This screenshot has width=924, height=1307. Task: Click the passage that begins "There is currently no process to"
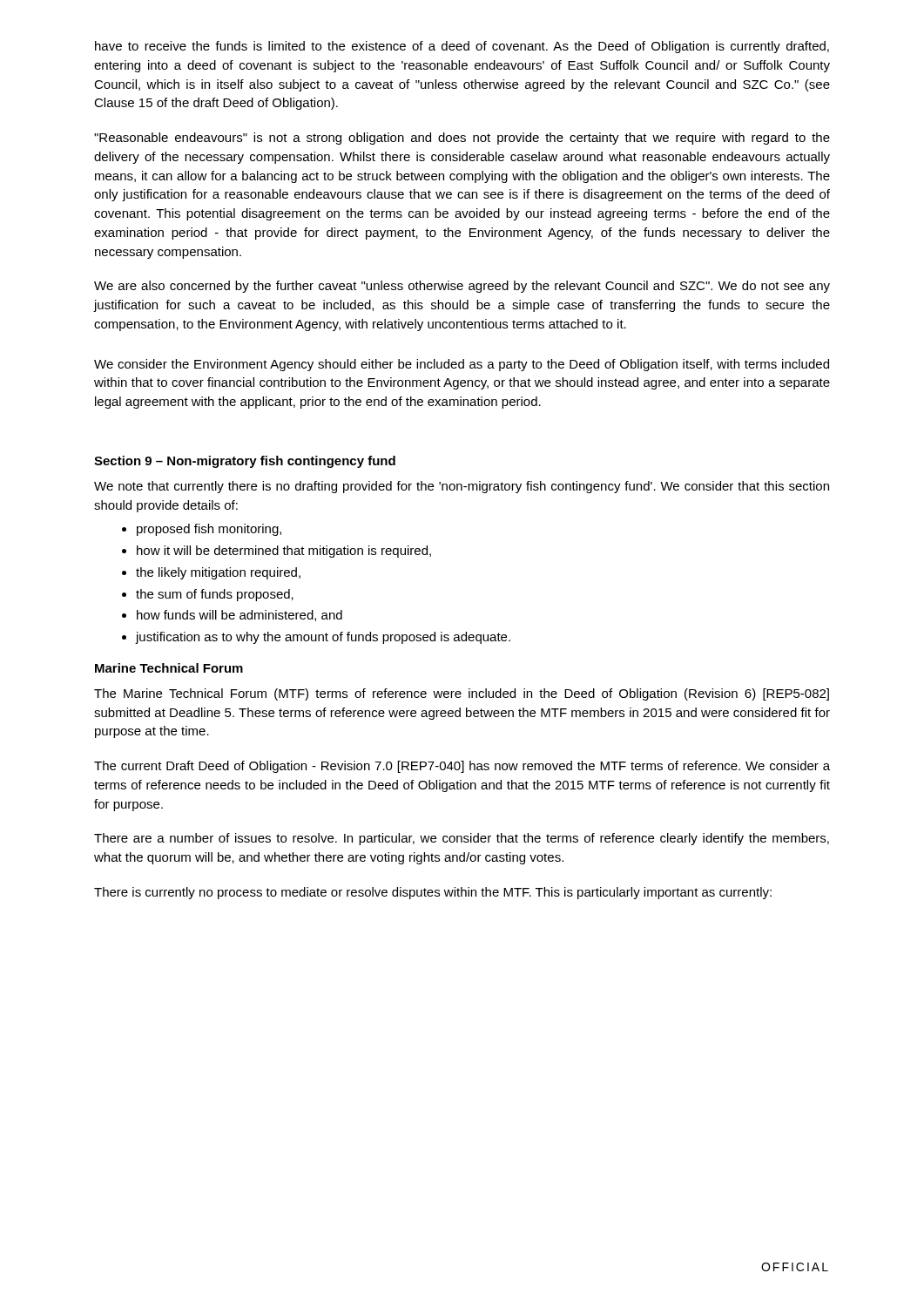(433, 892)
